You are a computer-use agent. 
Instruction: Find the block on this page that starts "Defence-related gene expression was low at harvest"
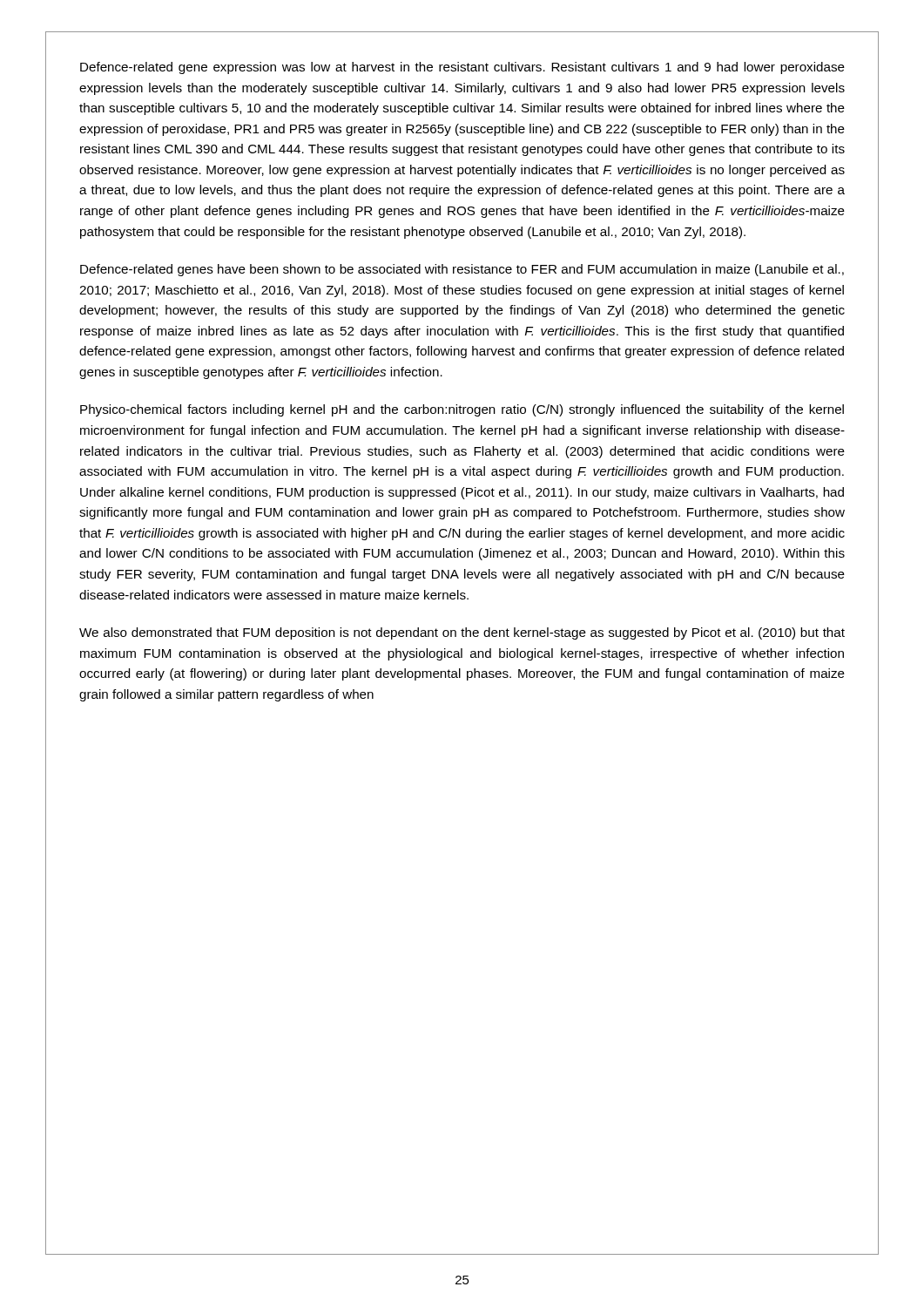click(462, 149)
